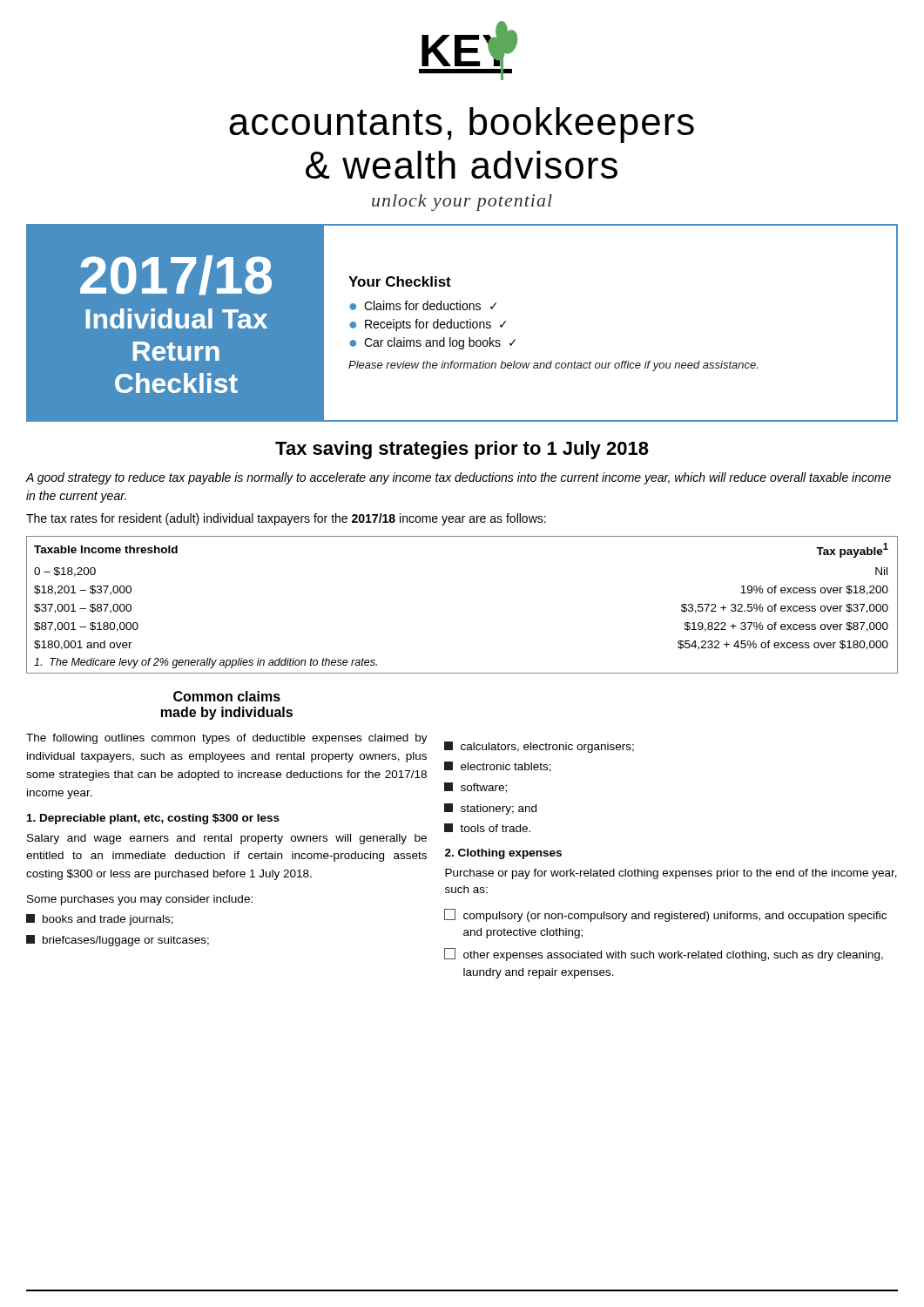Locate the text block starting "tools of trade."
The height and width of the screenshot is (1307, 924).
(488, 829)
